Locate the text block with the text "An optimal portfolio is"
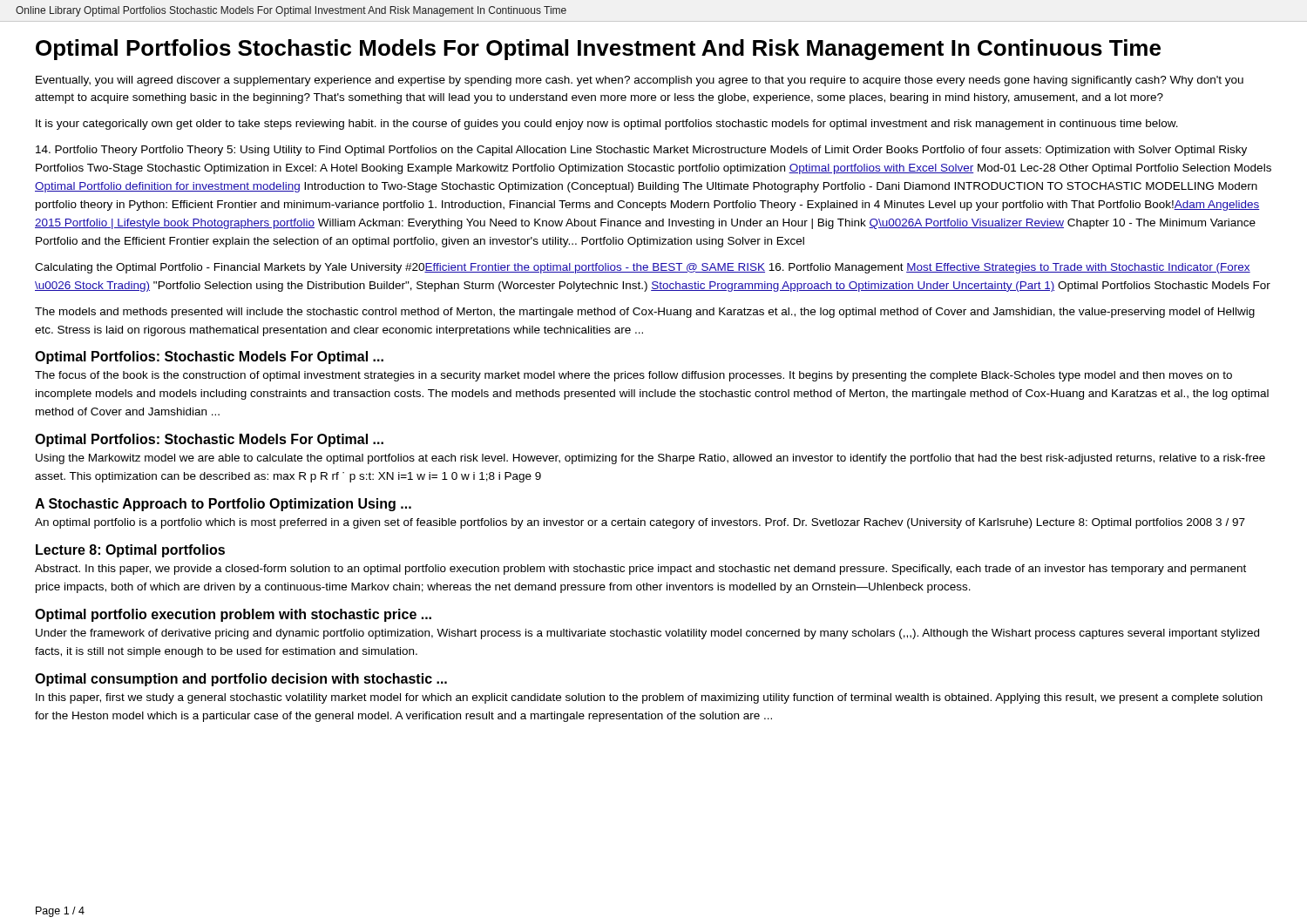Viewport: 1307px width, 924px height. coord(640,522)
